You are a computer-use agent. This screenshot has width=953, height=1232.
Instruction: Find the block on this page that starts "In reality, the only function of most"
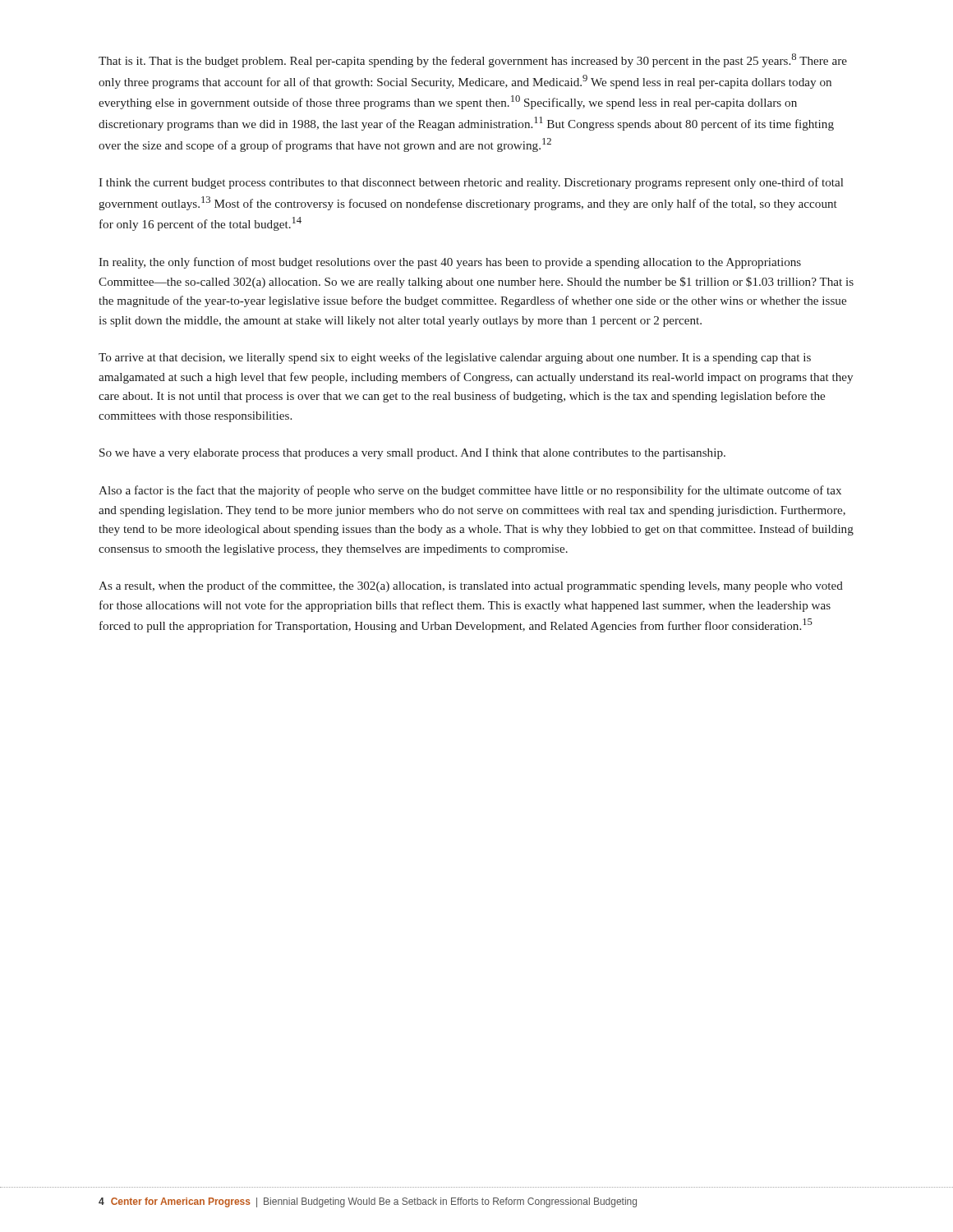click(x=476, y=291)
